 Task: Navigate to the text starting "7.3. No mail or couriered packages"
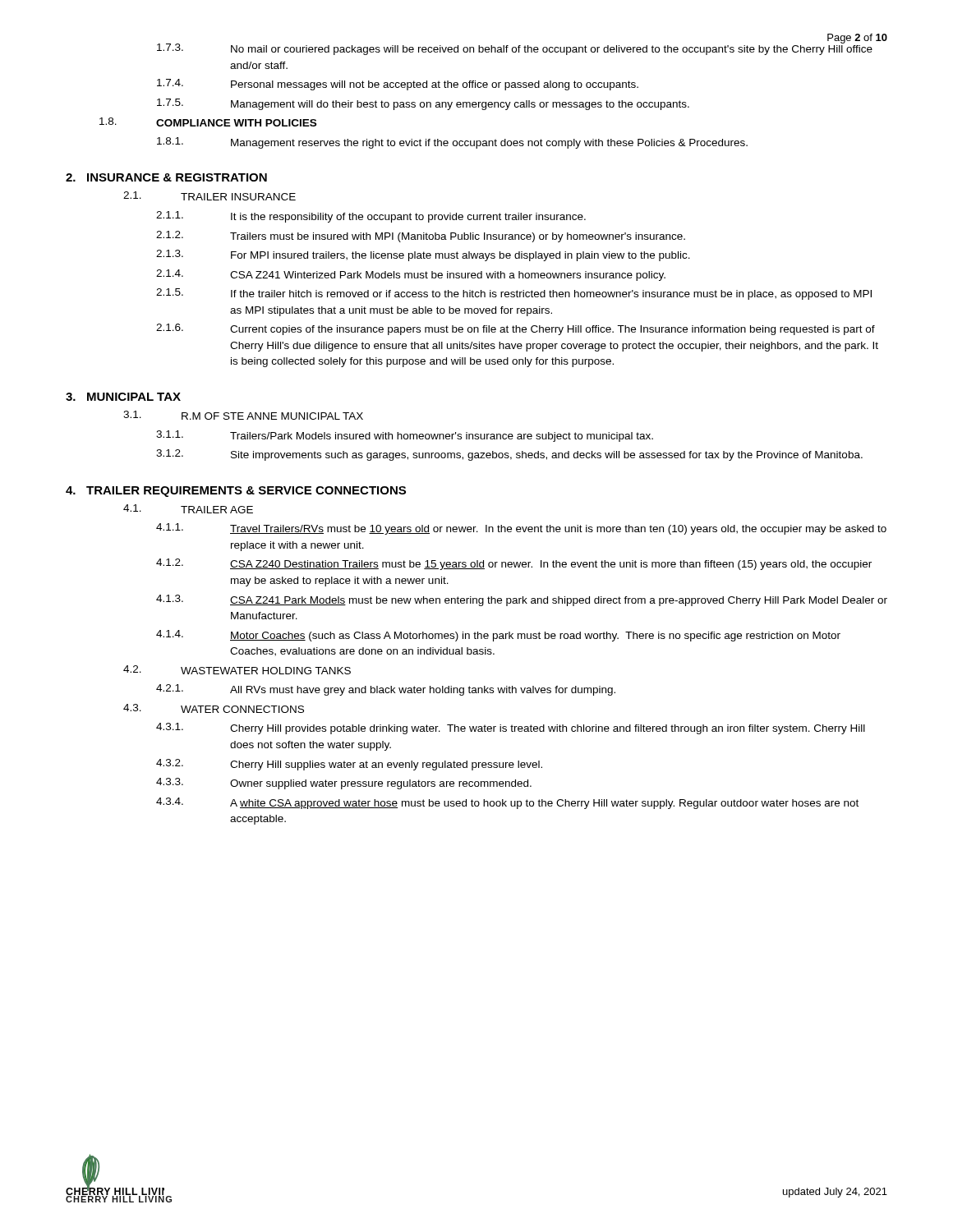click(476, 57)
